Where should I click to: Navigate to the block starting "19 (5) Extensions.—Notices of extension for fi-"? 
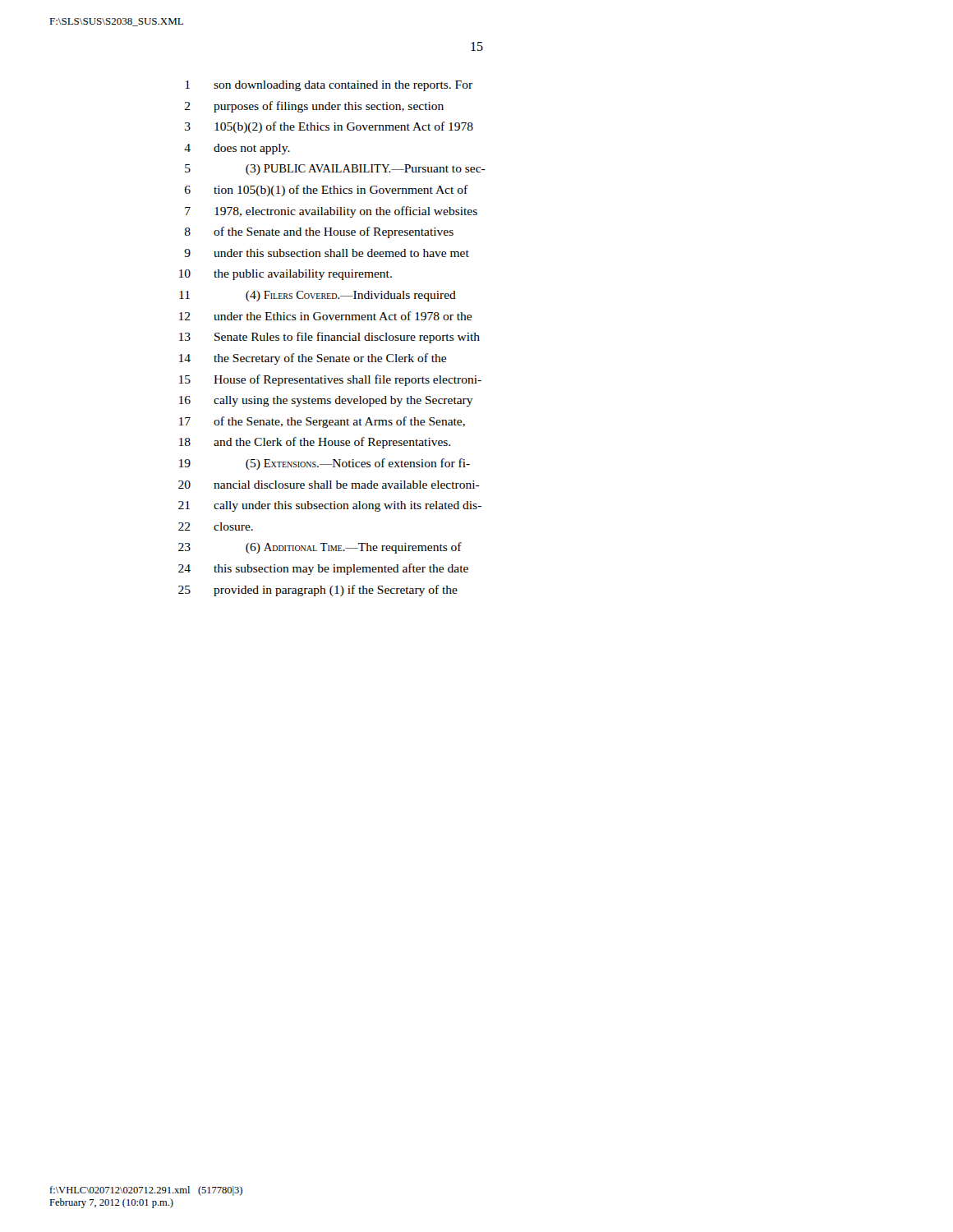point(325,464)
